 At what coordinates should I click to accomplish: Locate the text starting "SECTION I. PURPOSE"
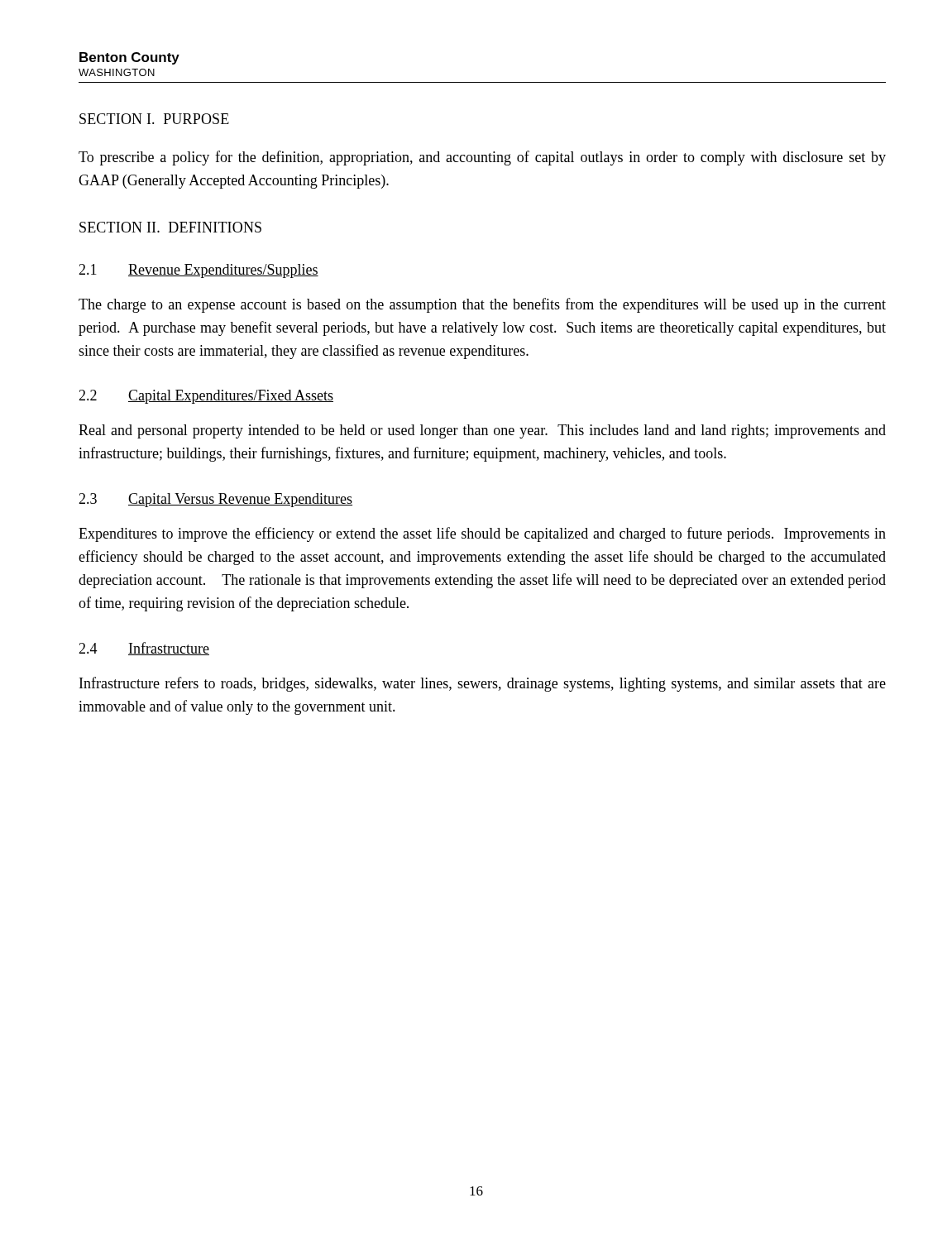click(154, 119)
